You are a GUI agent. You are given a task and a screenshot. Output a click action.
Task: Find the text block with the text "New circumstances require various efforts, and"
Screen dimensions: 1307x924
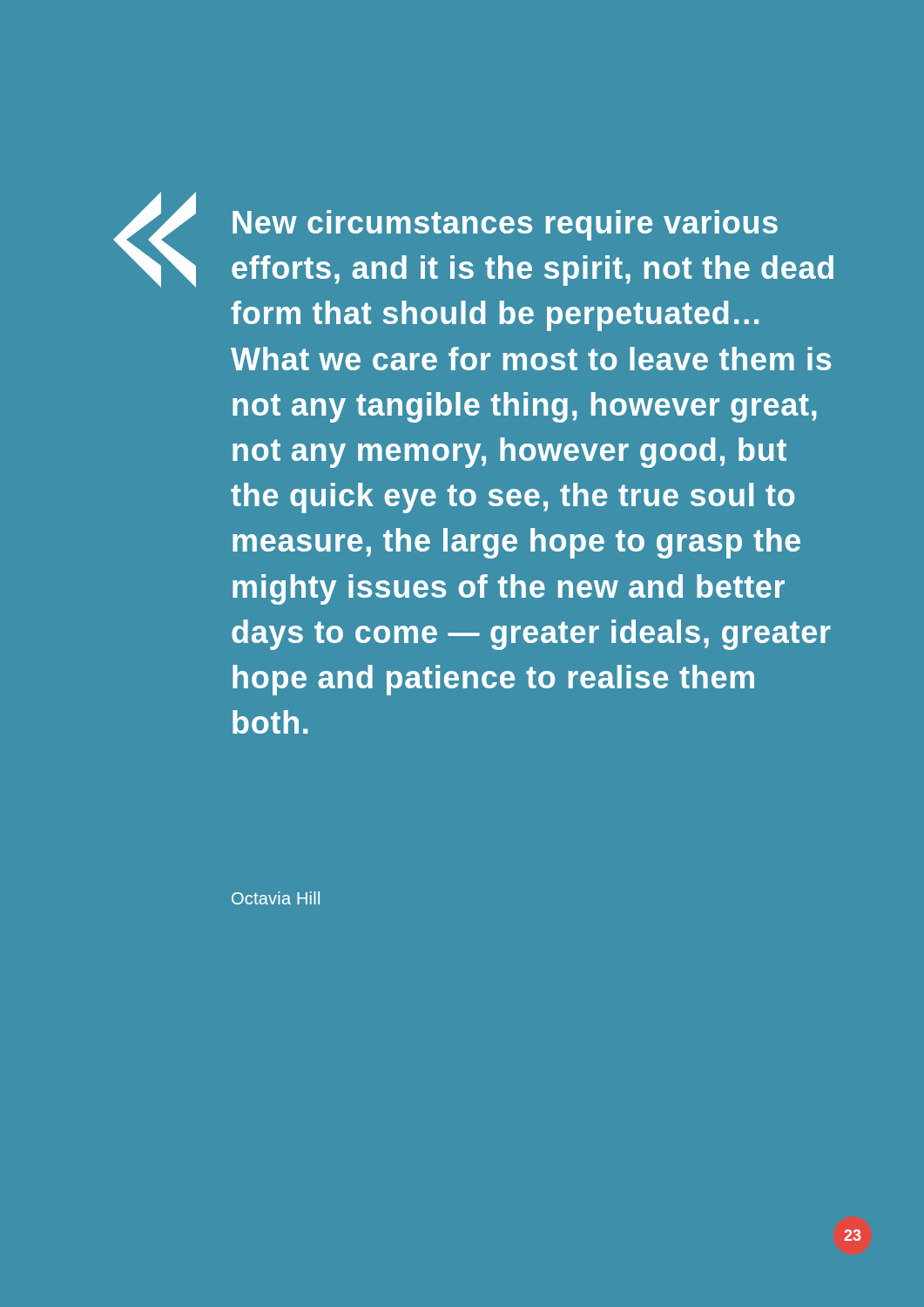tap(533, 473)
